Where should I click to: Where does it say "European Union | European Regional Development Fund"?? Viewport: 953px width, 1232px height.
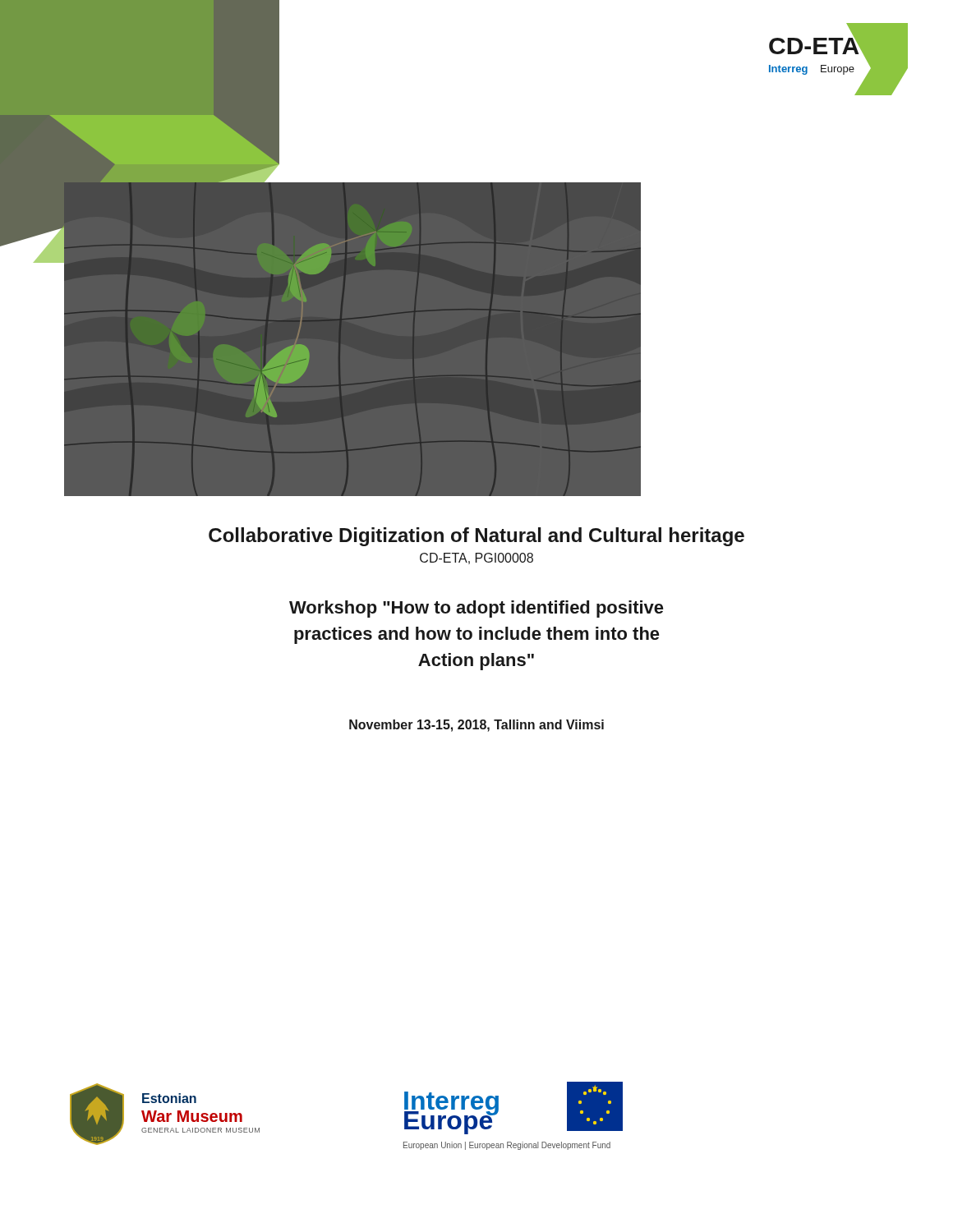click(x=507, y=1145)
